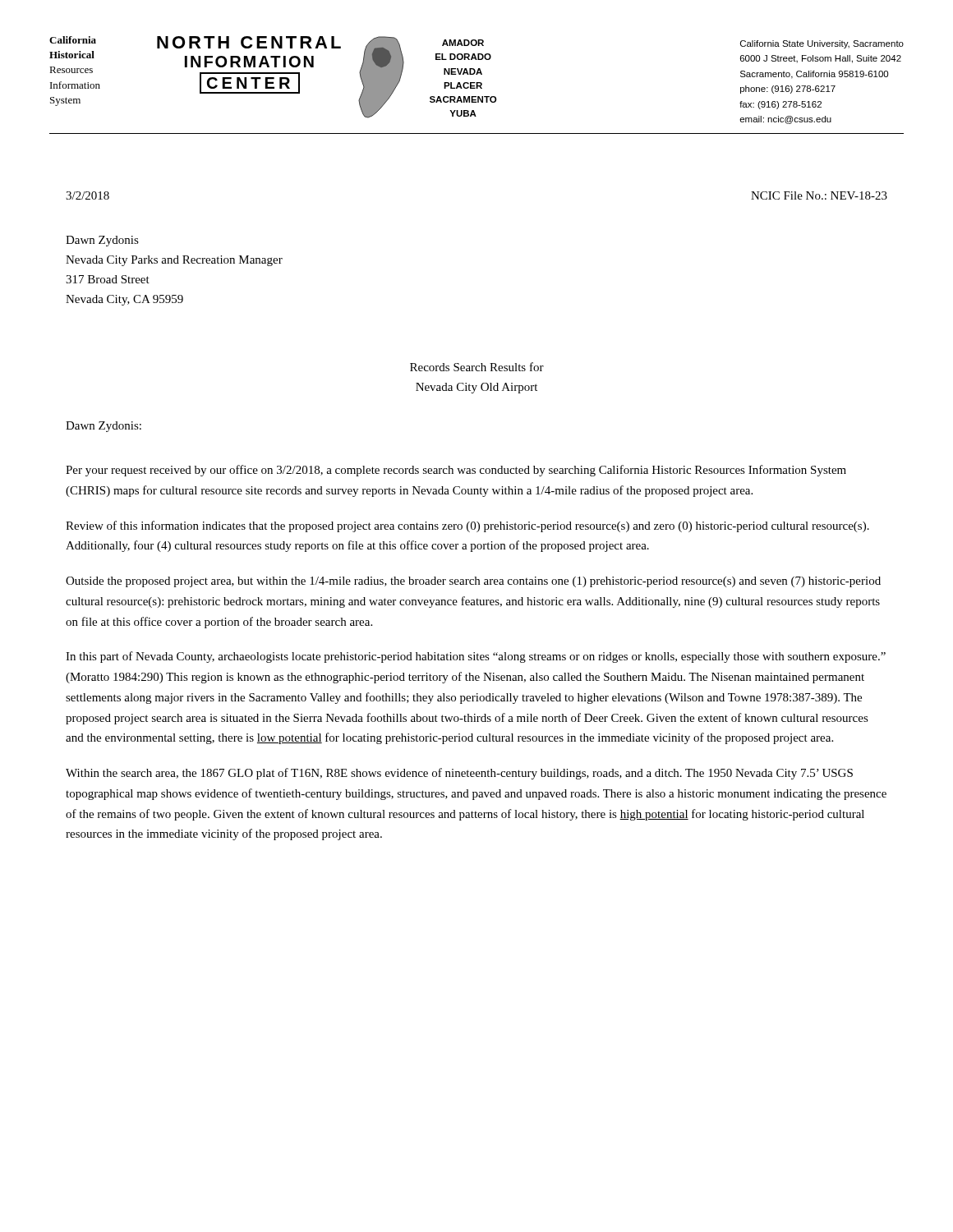The height and width of the screenshot is (1232, 953).
Task: Point to the element starting "Per your request"
Action: (x=456, y=480)
